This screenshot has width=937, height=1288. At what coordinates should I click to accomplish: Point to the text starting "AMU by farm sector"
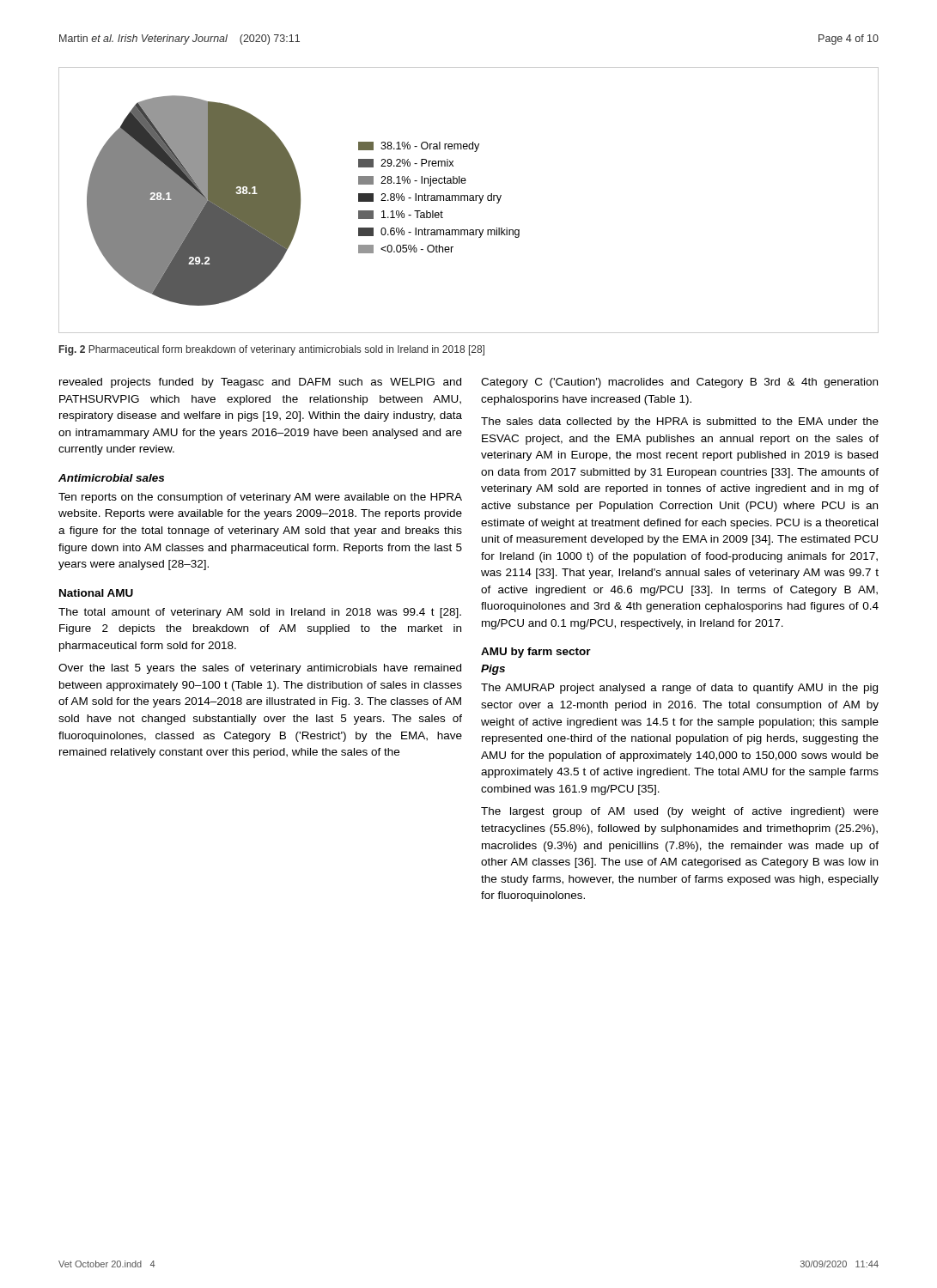tap(536, 652)
